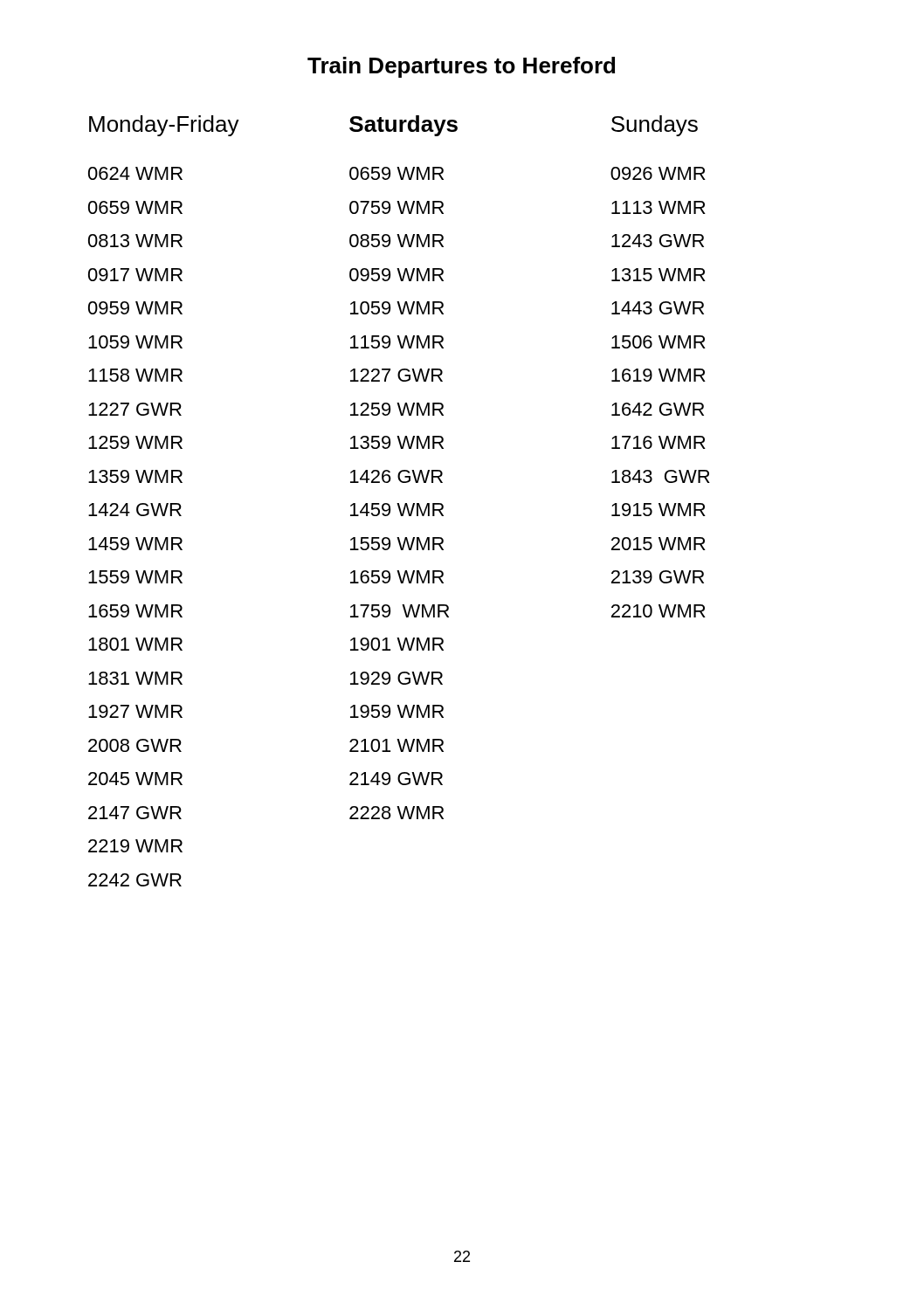Screen dimensions: 1310x924
Task: Select the table
Action: coord(462,504)
